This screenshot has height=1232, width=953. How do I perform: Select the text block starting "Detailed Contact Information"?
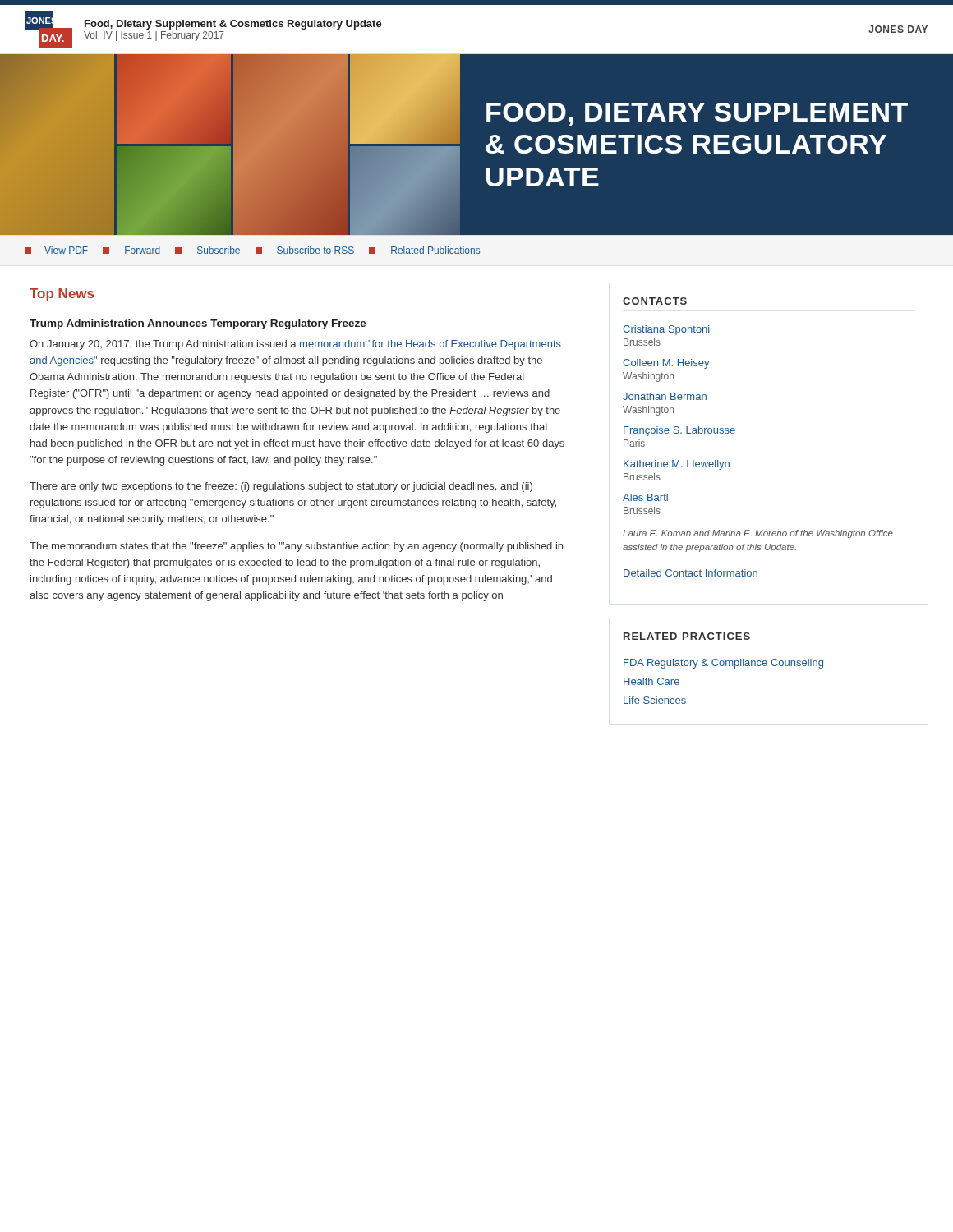pos(691,573)
